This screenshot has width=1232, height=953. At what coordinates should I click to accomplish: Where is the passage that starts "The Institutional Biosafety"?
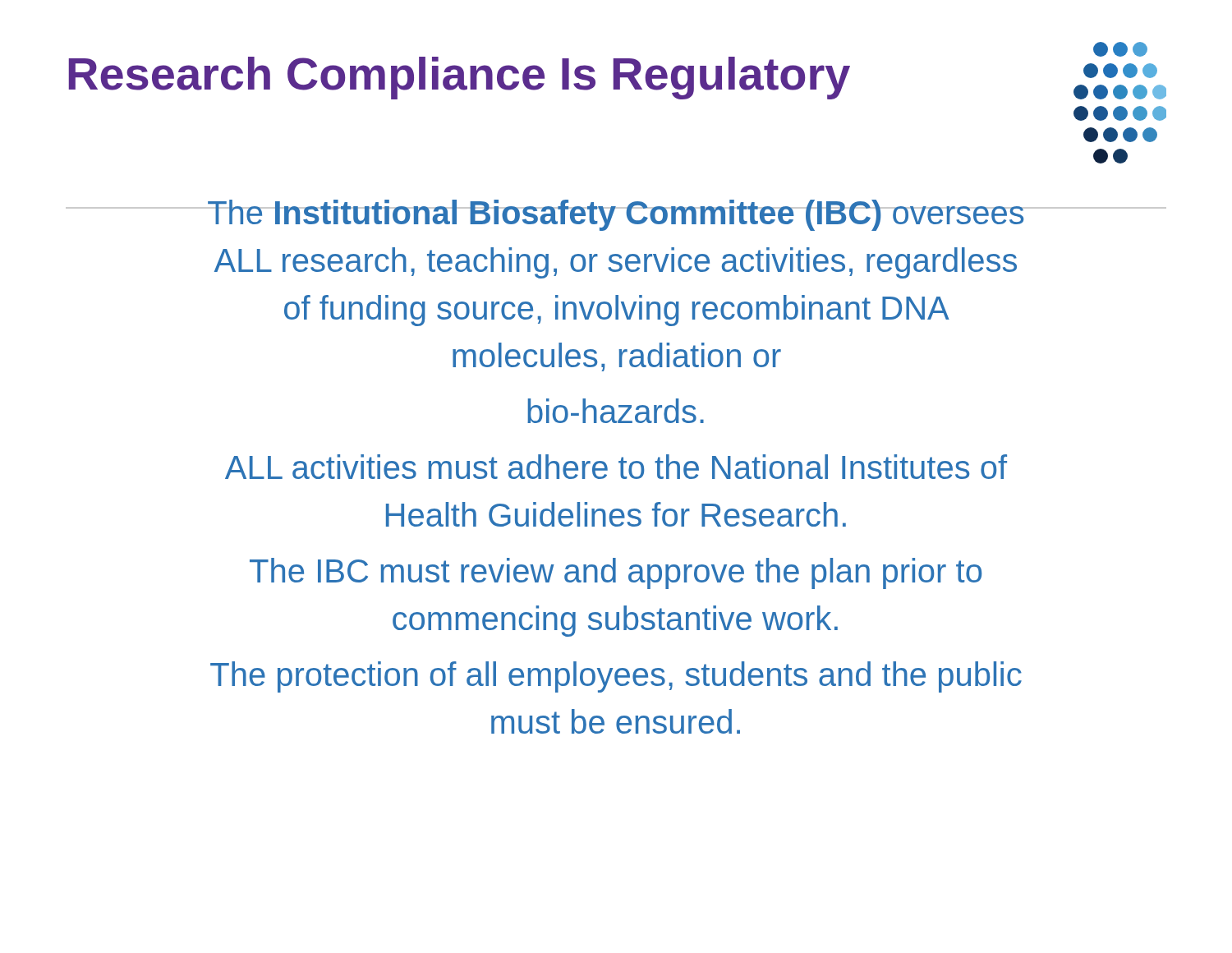[x=616, y=312]
